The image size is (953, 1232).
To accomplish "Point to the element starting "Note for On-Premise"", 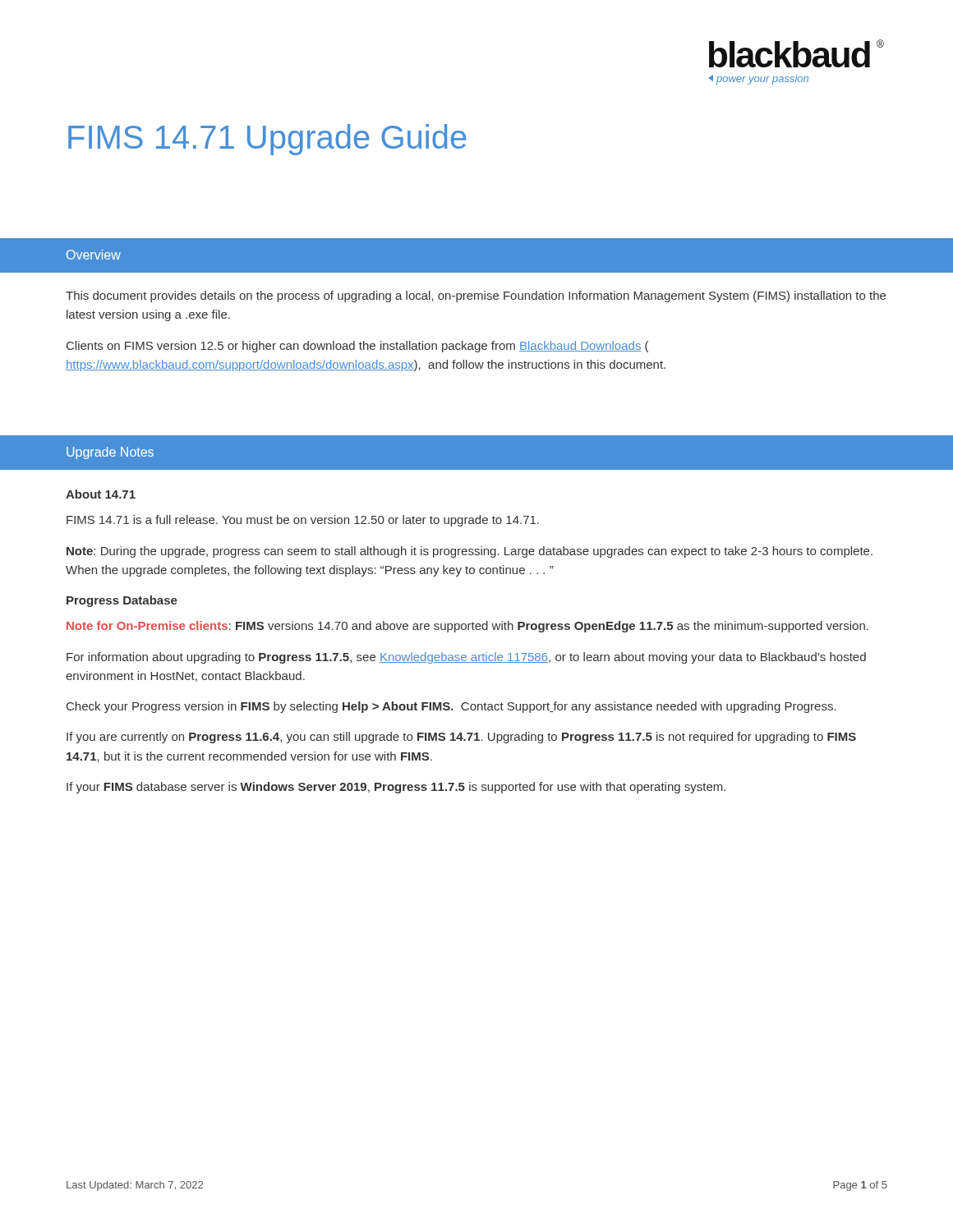I will 476,626.
